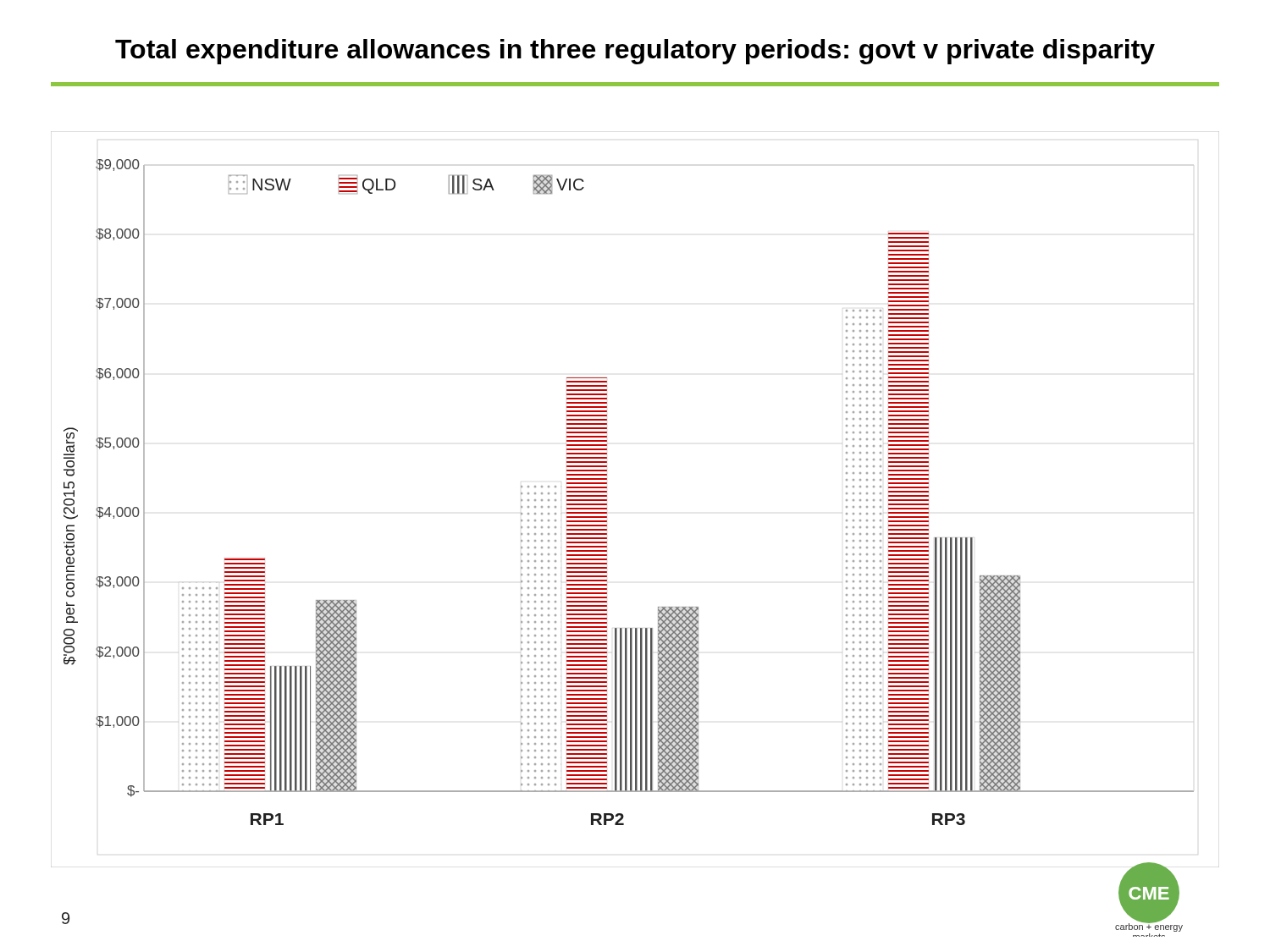Find the grouped bar chart
The width and height of the screenshot is (1270, 952).
[635, 504]
